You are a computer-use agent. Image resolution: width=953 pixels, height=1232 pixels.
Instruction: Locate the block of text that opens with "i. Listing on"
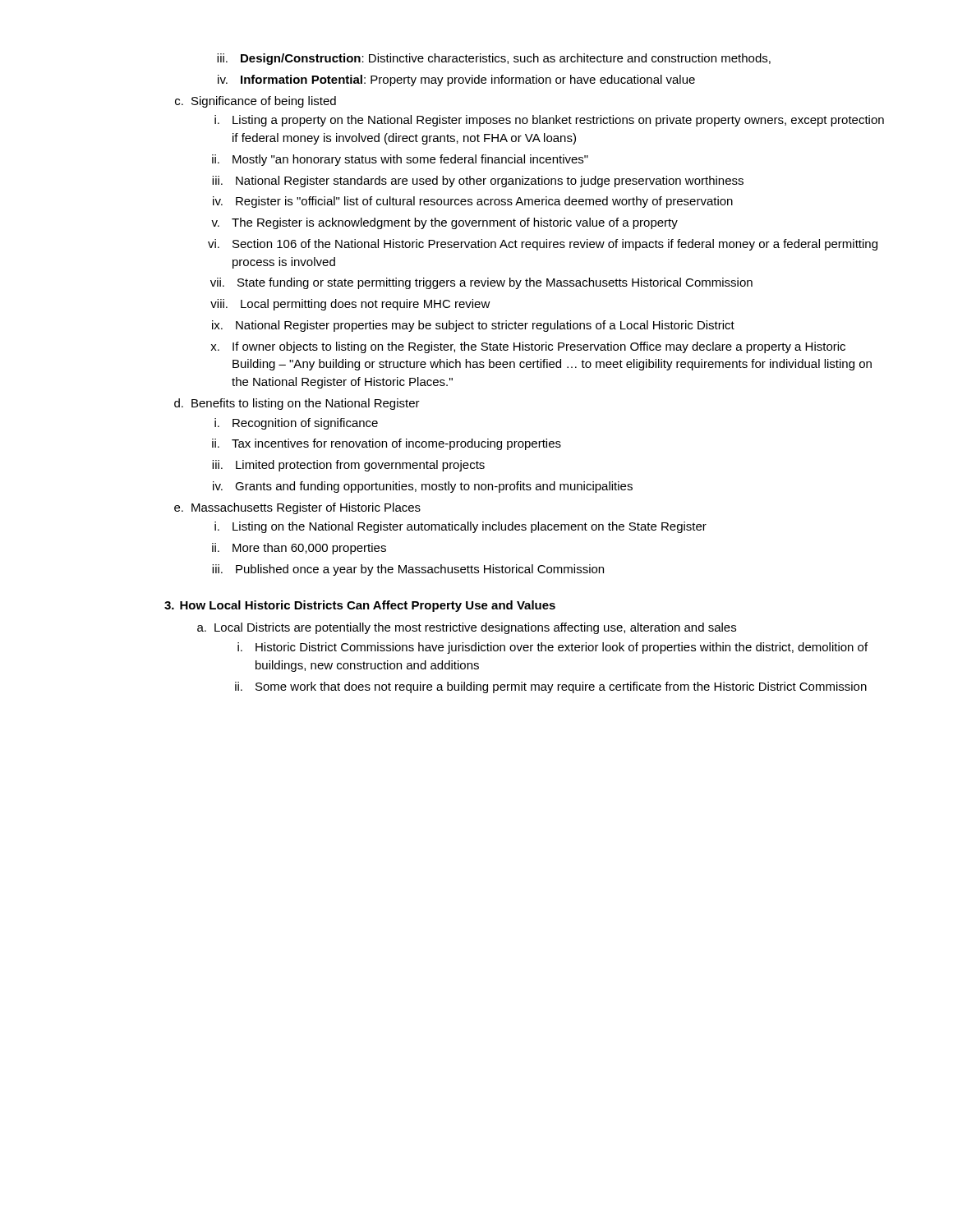(x=542, y=527)
